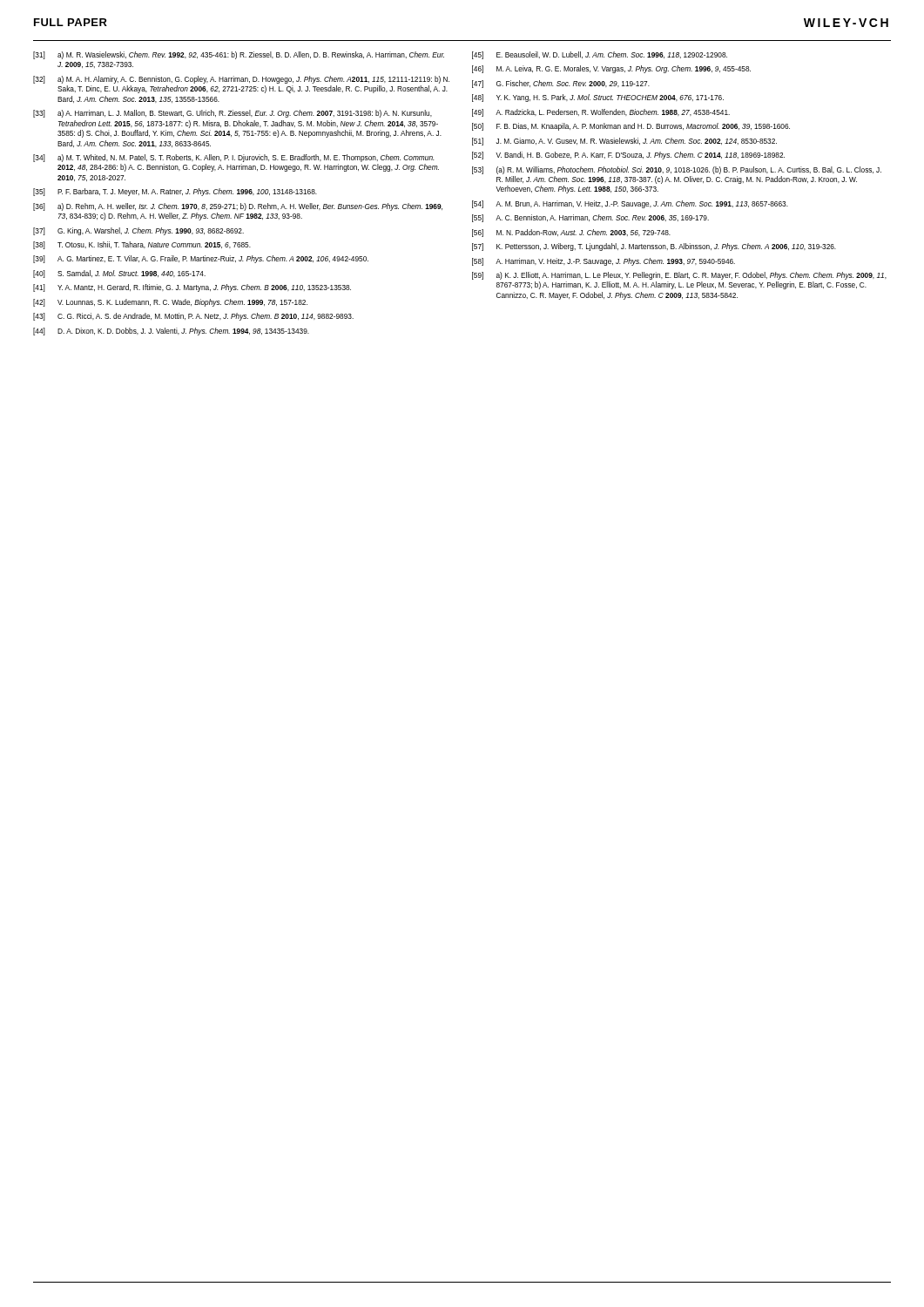The height and width of the screenshot is (1307, 924).
Task: Point to the block beginning "[56] M. N. Paddon-Row, Aust. J. Chem. 2003,"
Action: [x=681, y=233]
